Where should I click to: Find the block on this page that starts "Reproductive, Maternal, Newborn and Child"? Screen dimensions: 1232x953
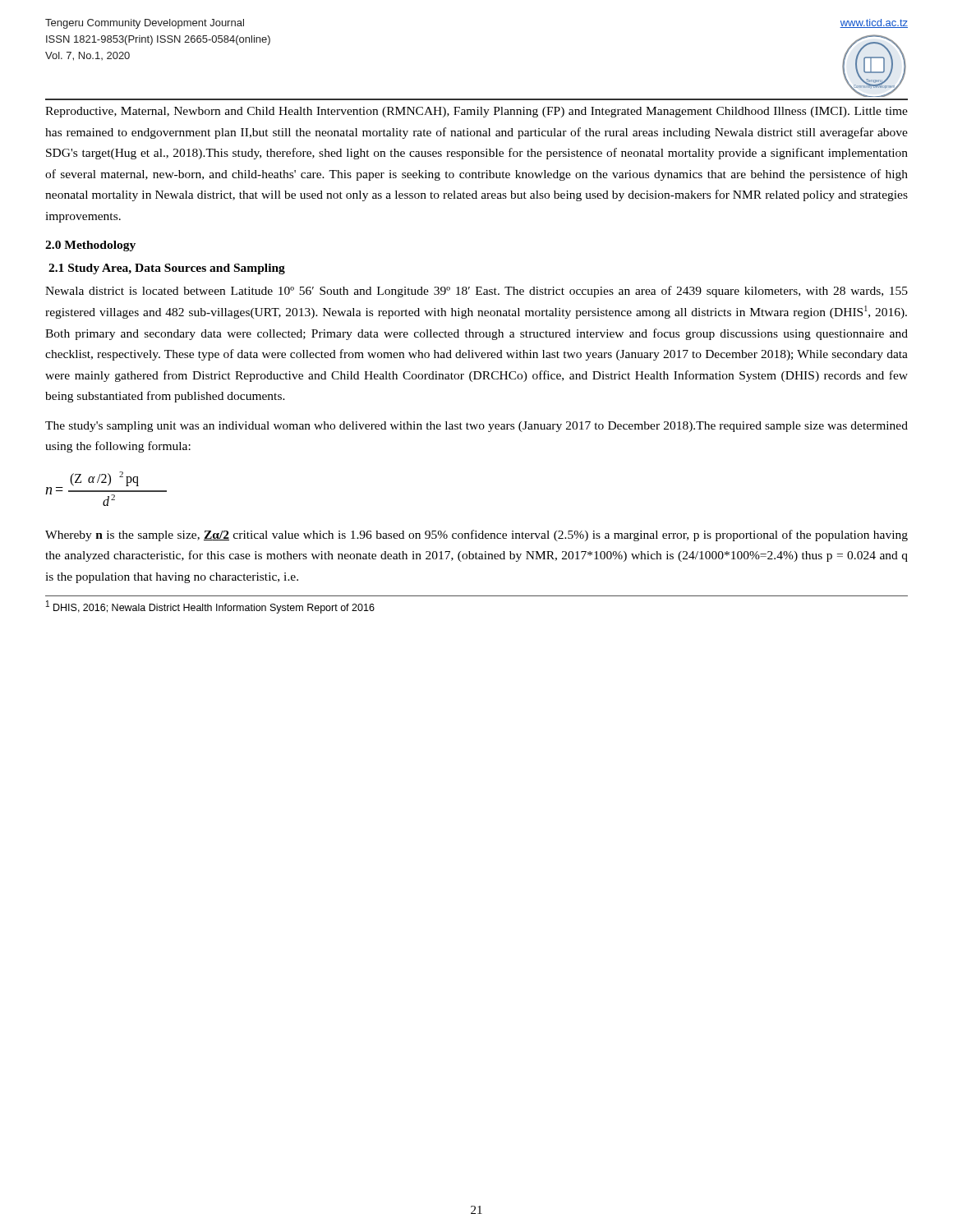[x=476, y=163]
